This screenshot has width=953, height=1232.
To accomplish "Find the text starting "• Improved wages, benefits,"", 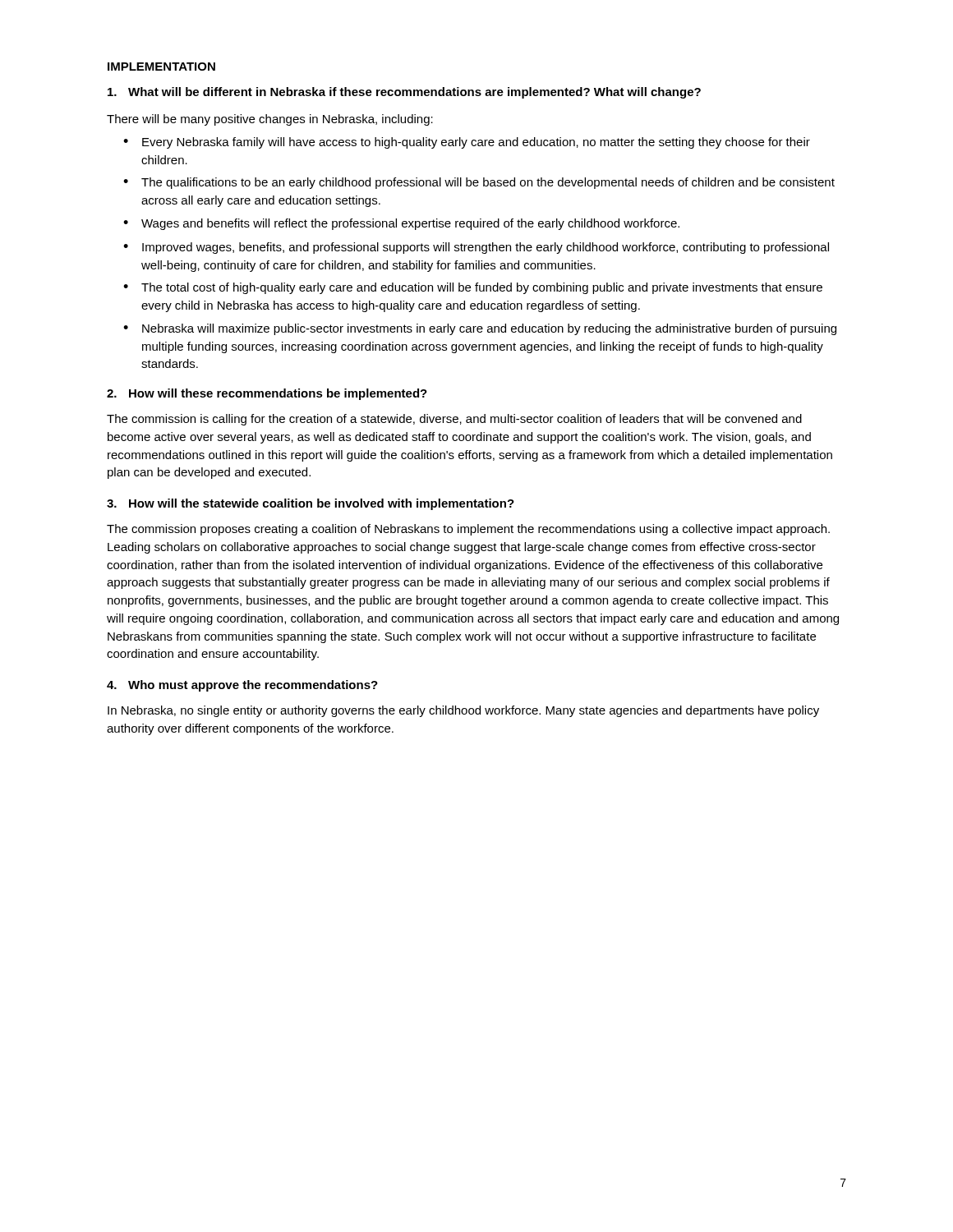I will (485, 256).
